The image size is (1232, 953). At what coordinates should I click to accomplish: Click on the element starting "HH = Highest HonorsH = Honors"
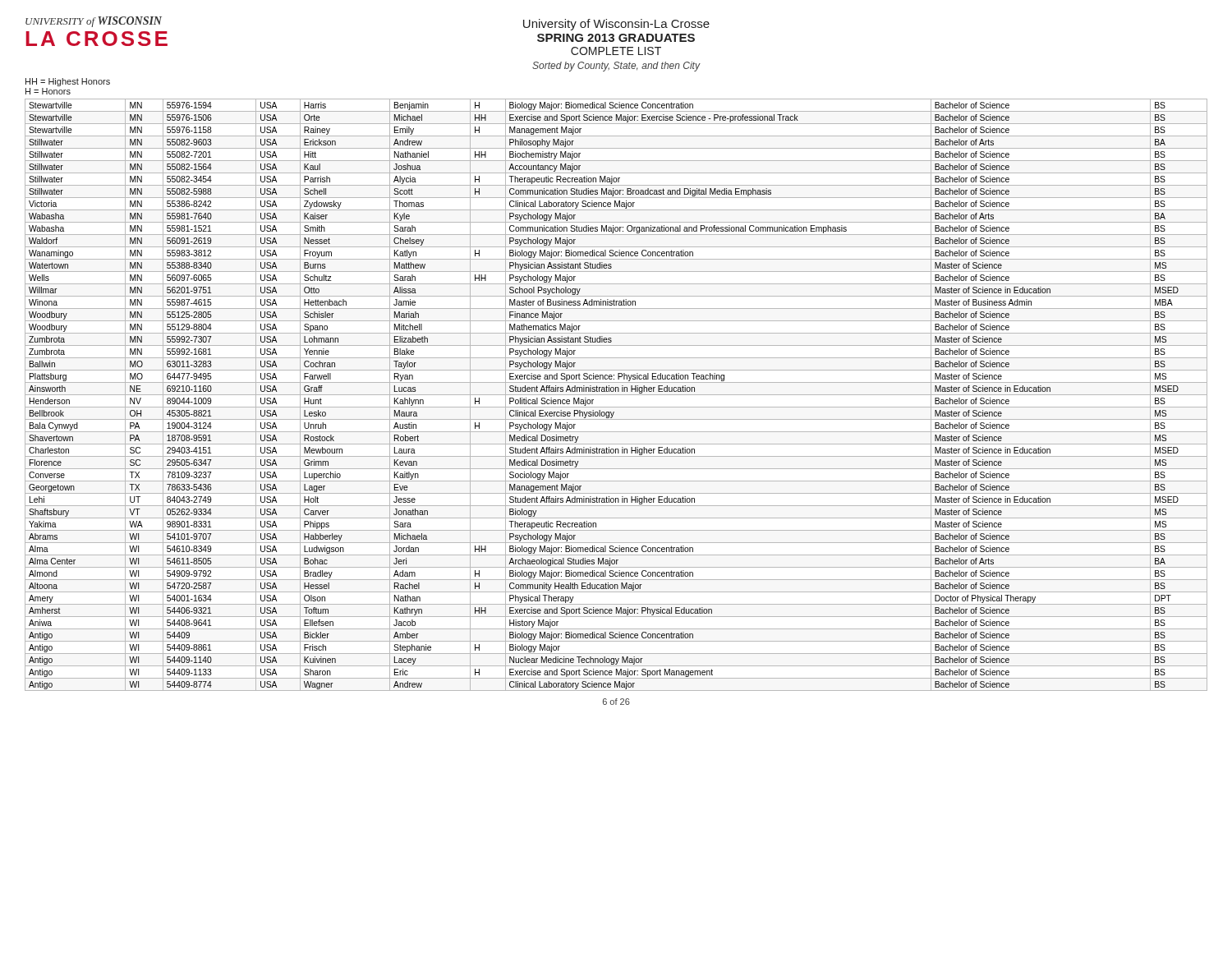click(67, 86)
